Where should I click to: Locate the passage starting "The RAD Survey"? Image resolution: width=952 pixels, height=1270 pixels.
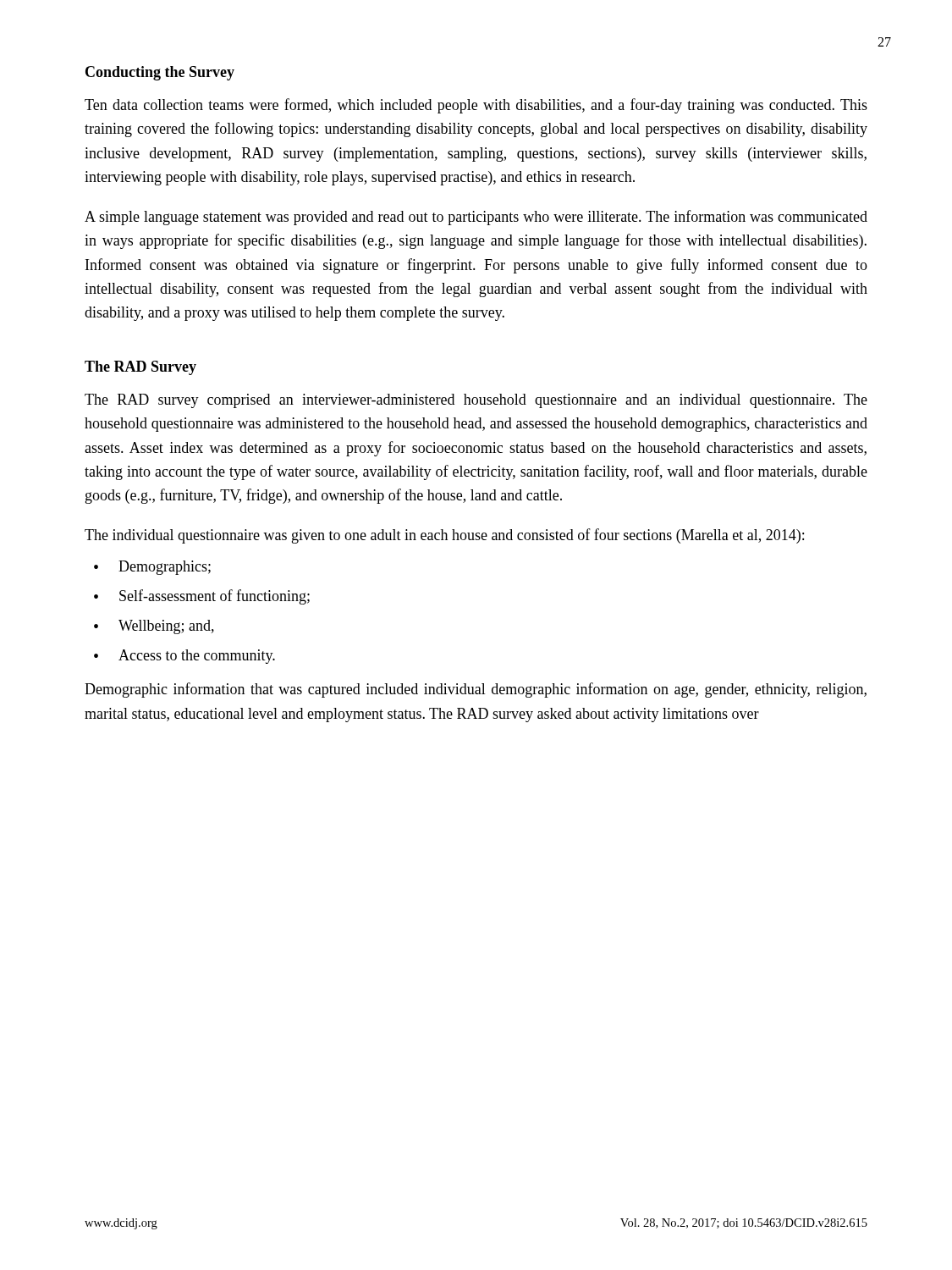point(140,366)
